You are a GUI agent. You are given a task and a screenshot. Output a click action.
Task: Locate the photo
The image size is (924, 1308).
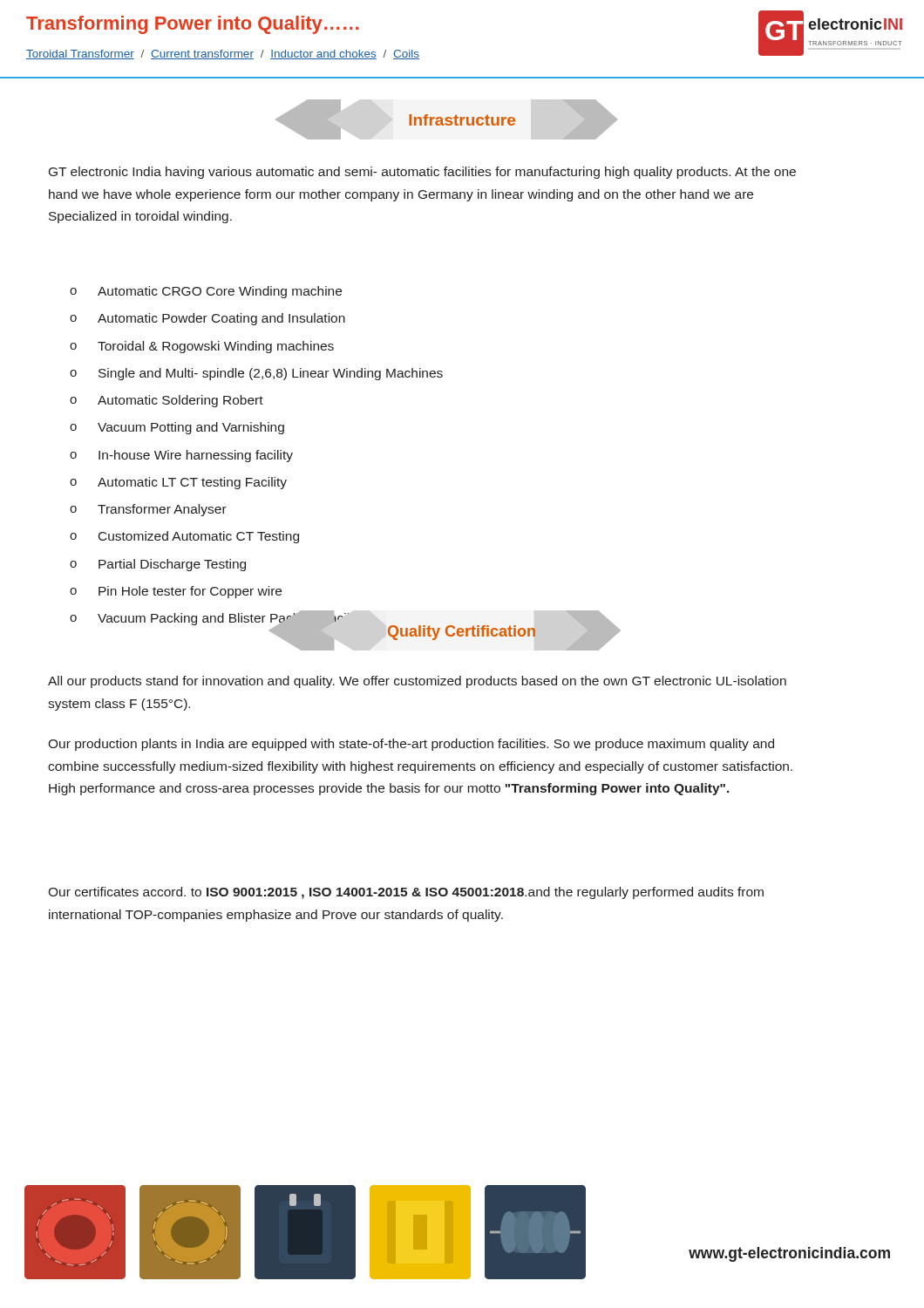tap(364, 1232)
